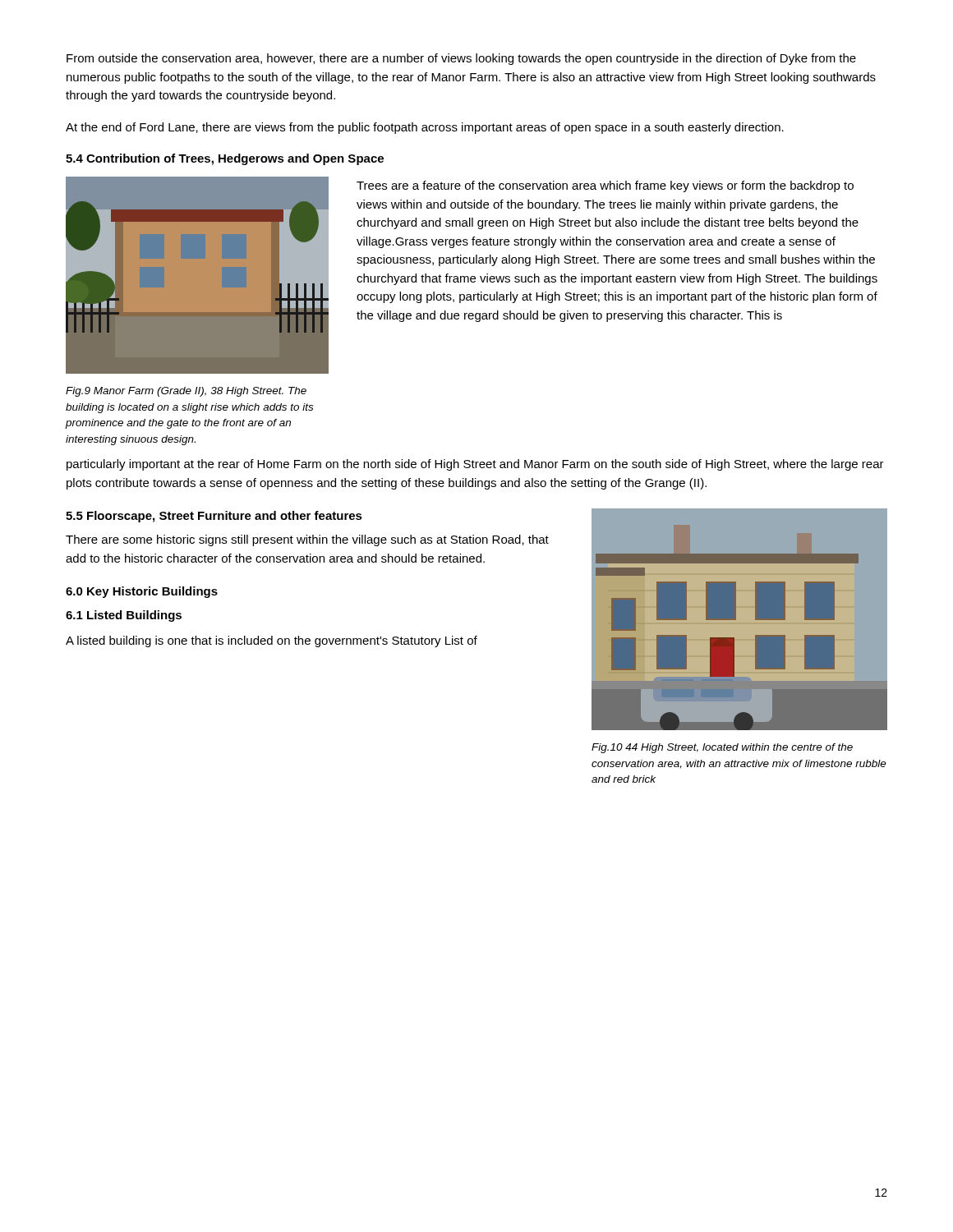Locate the region starting "There are some historic signs"
Image resolution: width=953 pixels, height=1232 pixels.
[307, 549]
